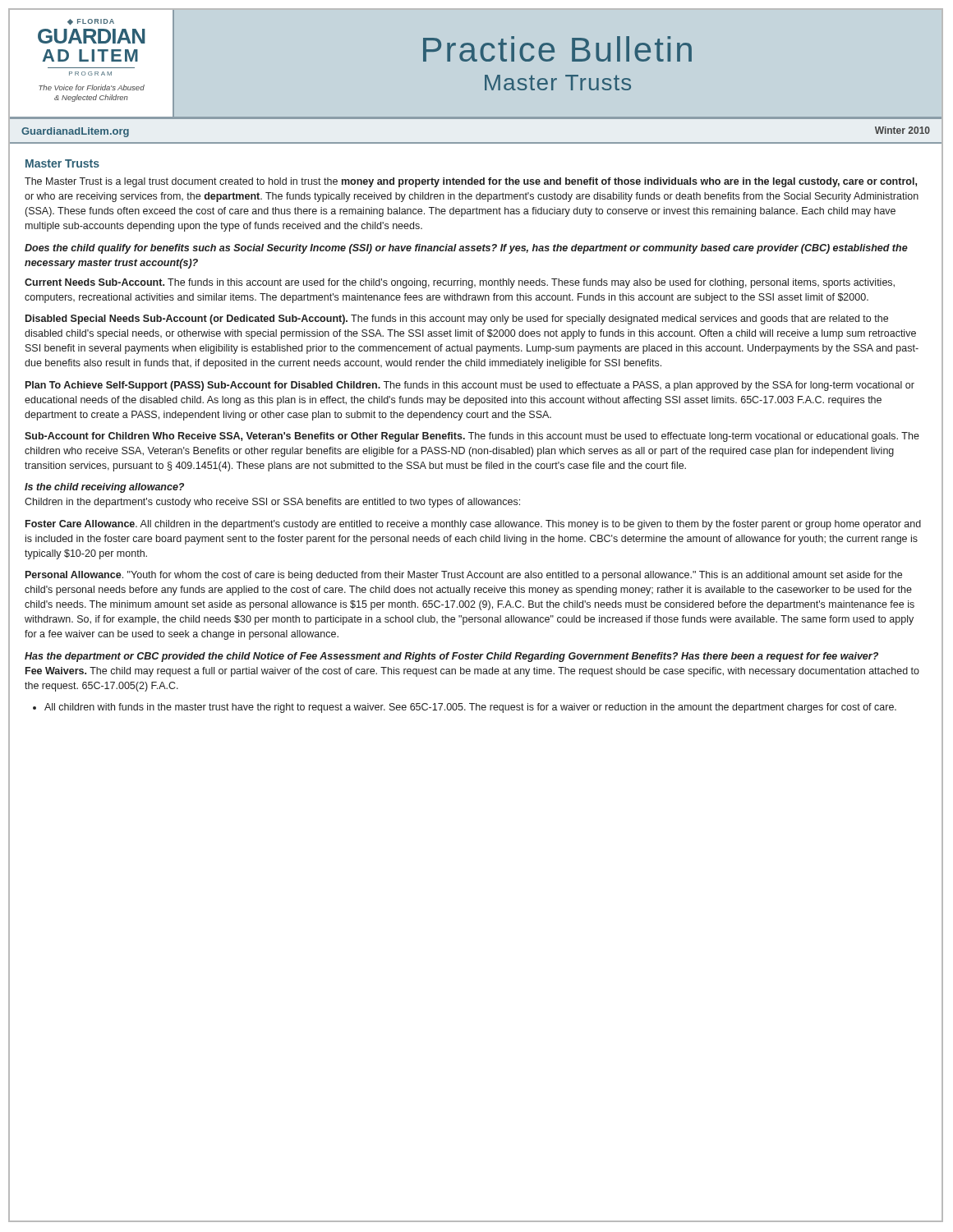Click on the block starting "Master Trusts"
Viewport: 953px width, 1232px height.
62,163
